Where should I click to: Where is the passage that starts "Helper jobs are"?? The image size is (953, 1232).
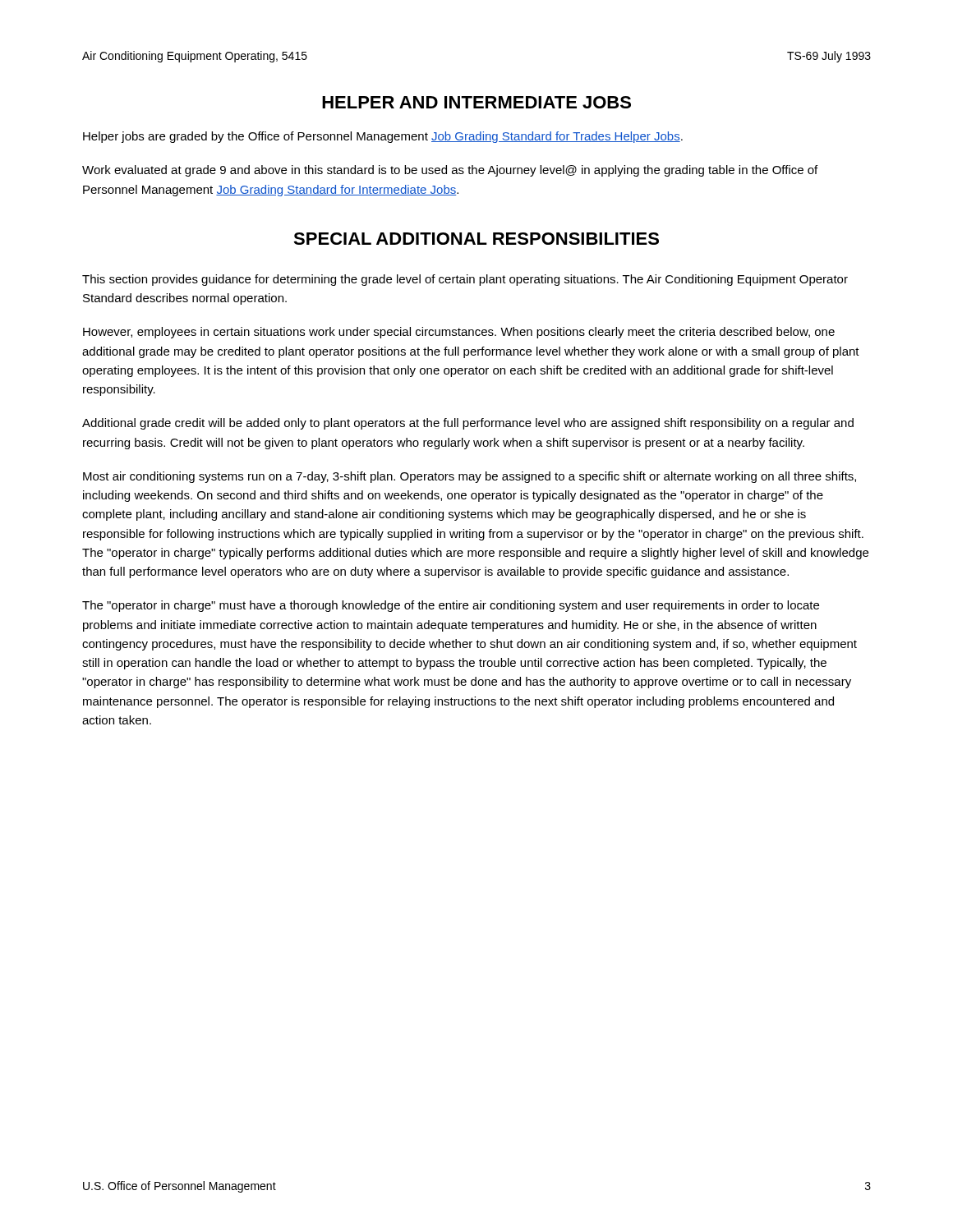(x=383, y=136)
